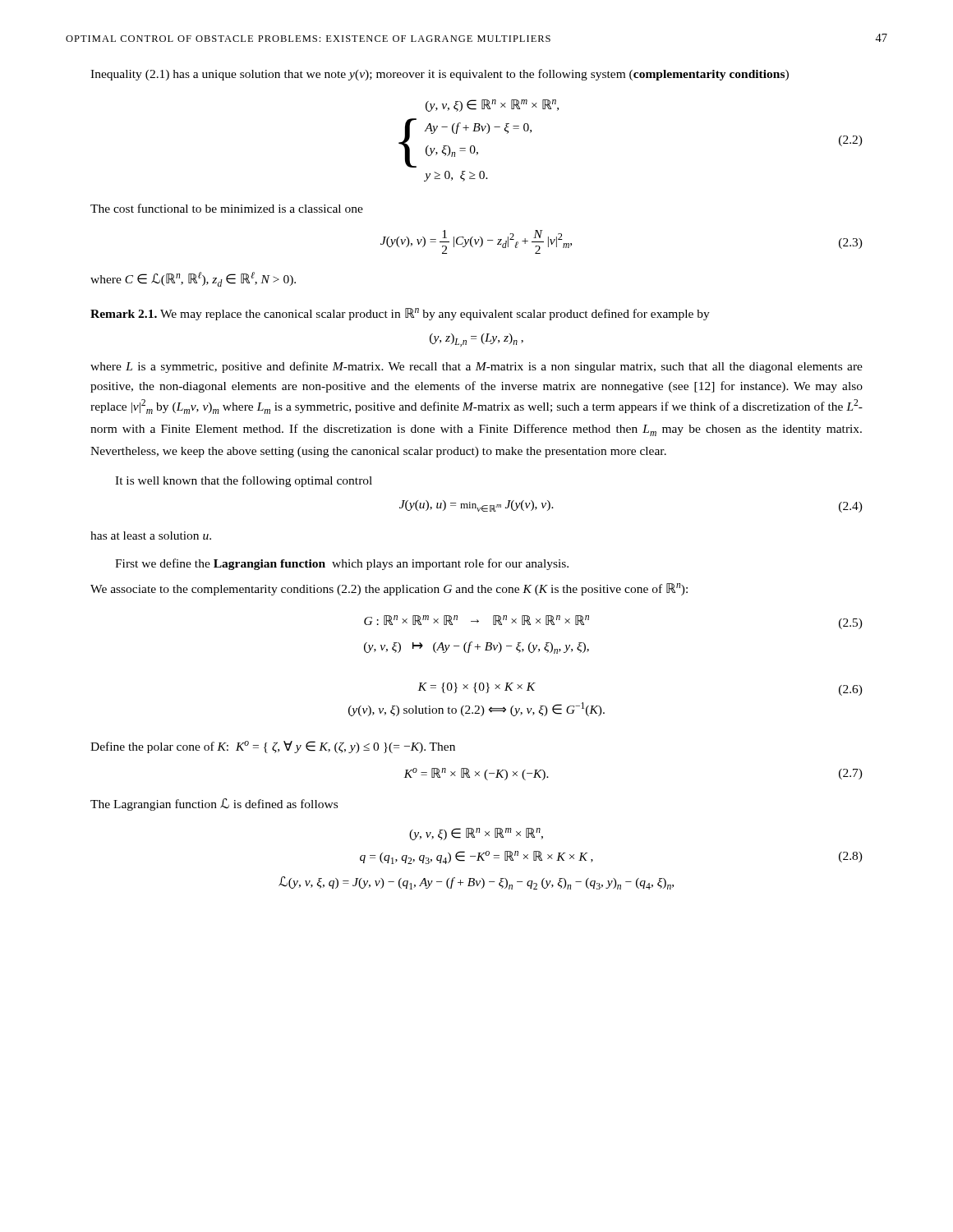Point to the formula beginning "G : ℝn × ℝm × ℝn"
This screenshot has height=1232, width=953.
497,621
